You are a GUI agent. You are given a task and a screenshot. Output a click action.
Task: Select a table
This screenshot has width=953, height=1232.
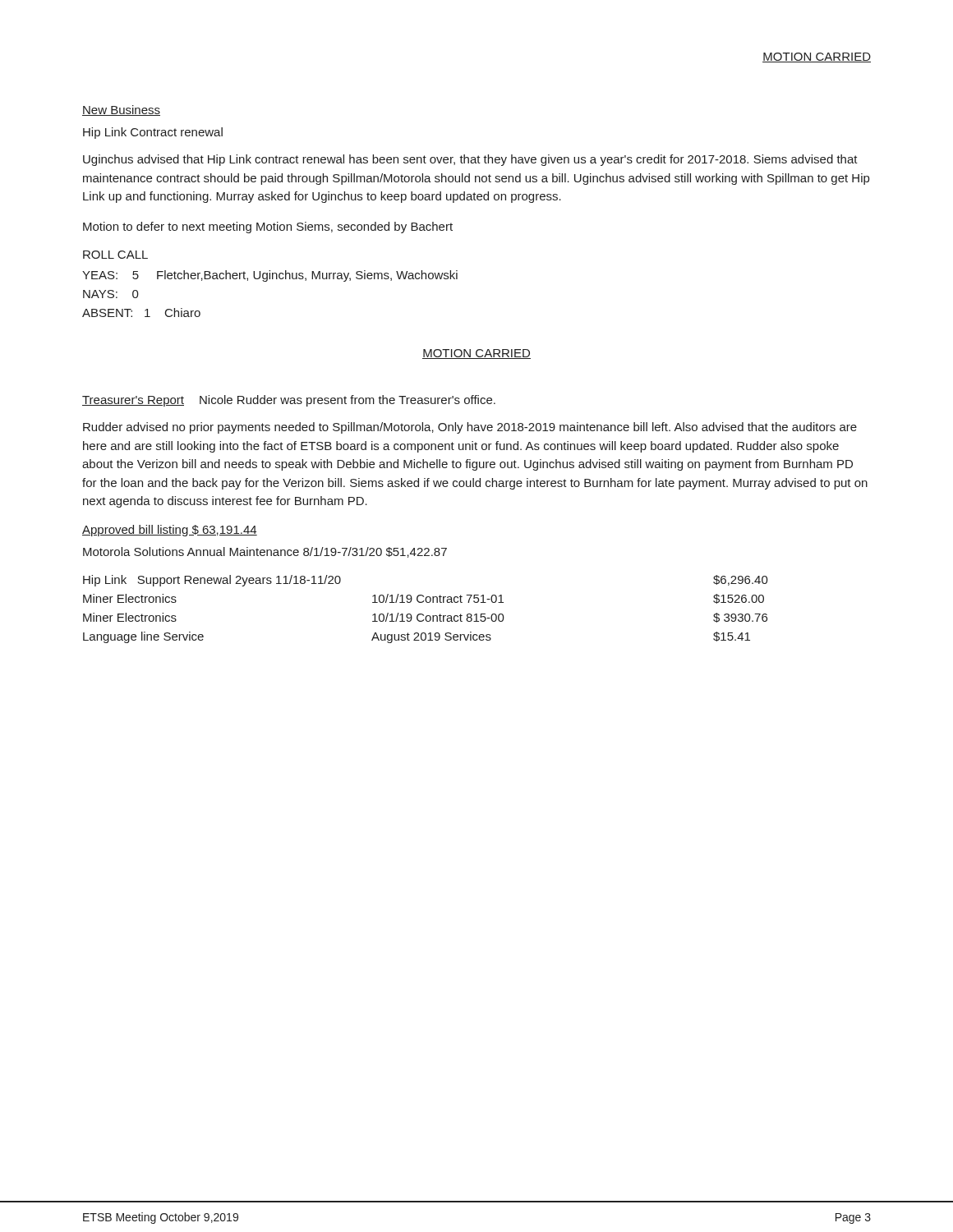476,607
